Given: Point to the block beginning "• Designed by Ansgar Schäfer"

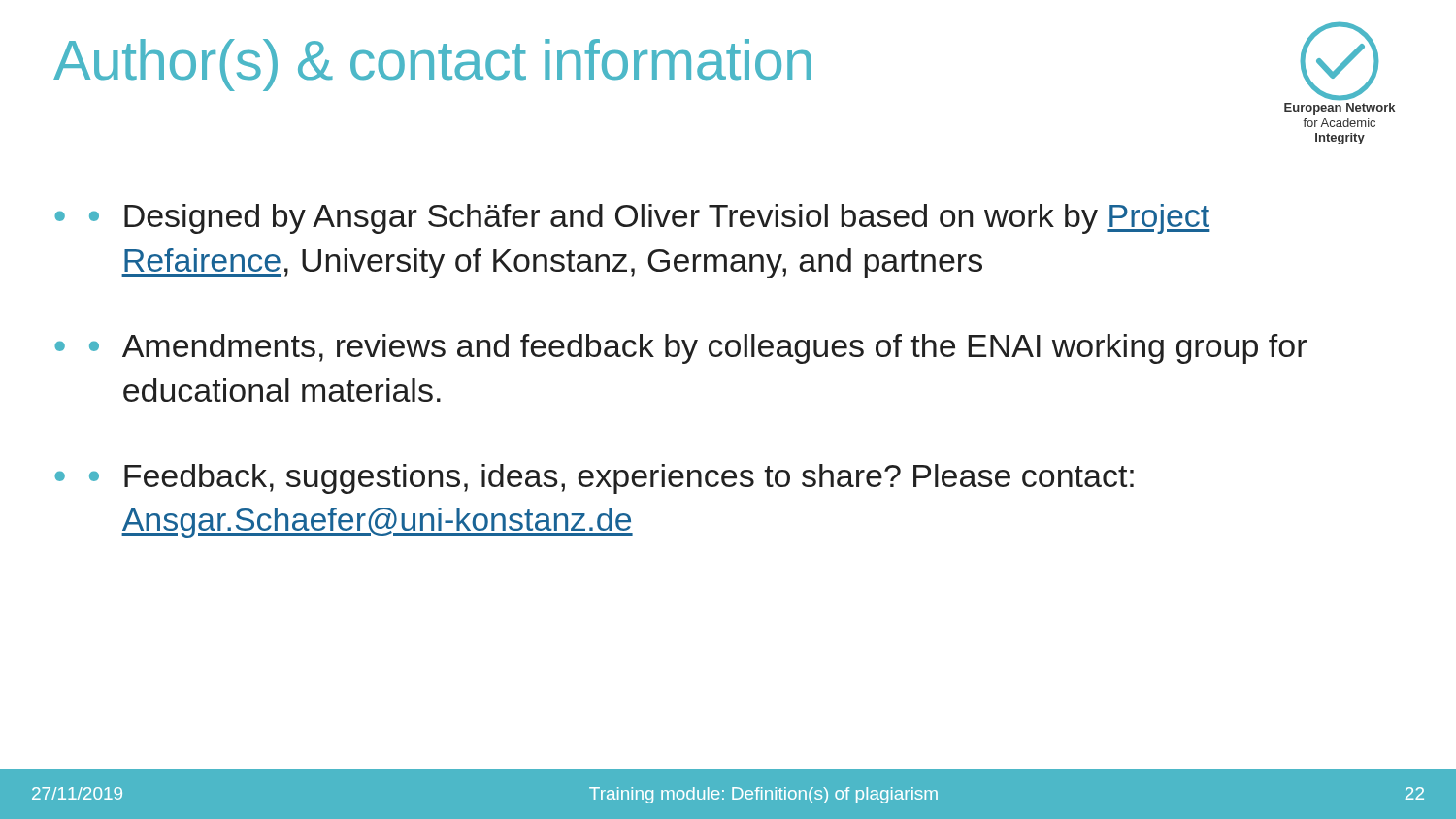Looking at the screenshot, I should [731, 239].
